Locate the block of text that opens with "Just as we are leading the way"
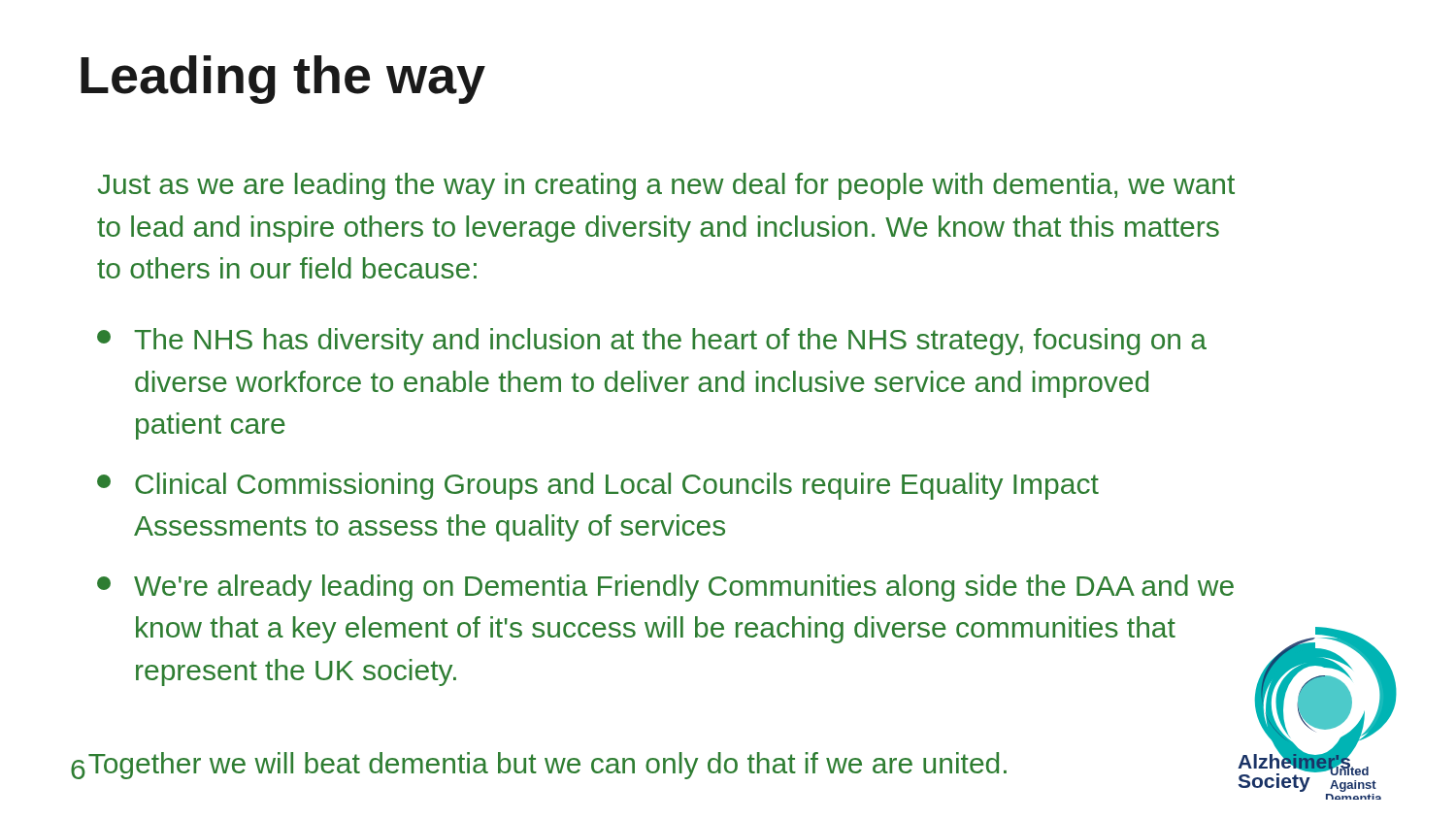1456x819 pixels. tap(666, 226)
